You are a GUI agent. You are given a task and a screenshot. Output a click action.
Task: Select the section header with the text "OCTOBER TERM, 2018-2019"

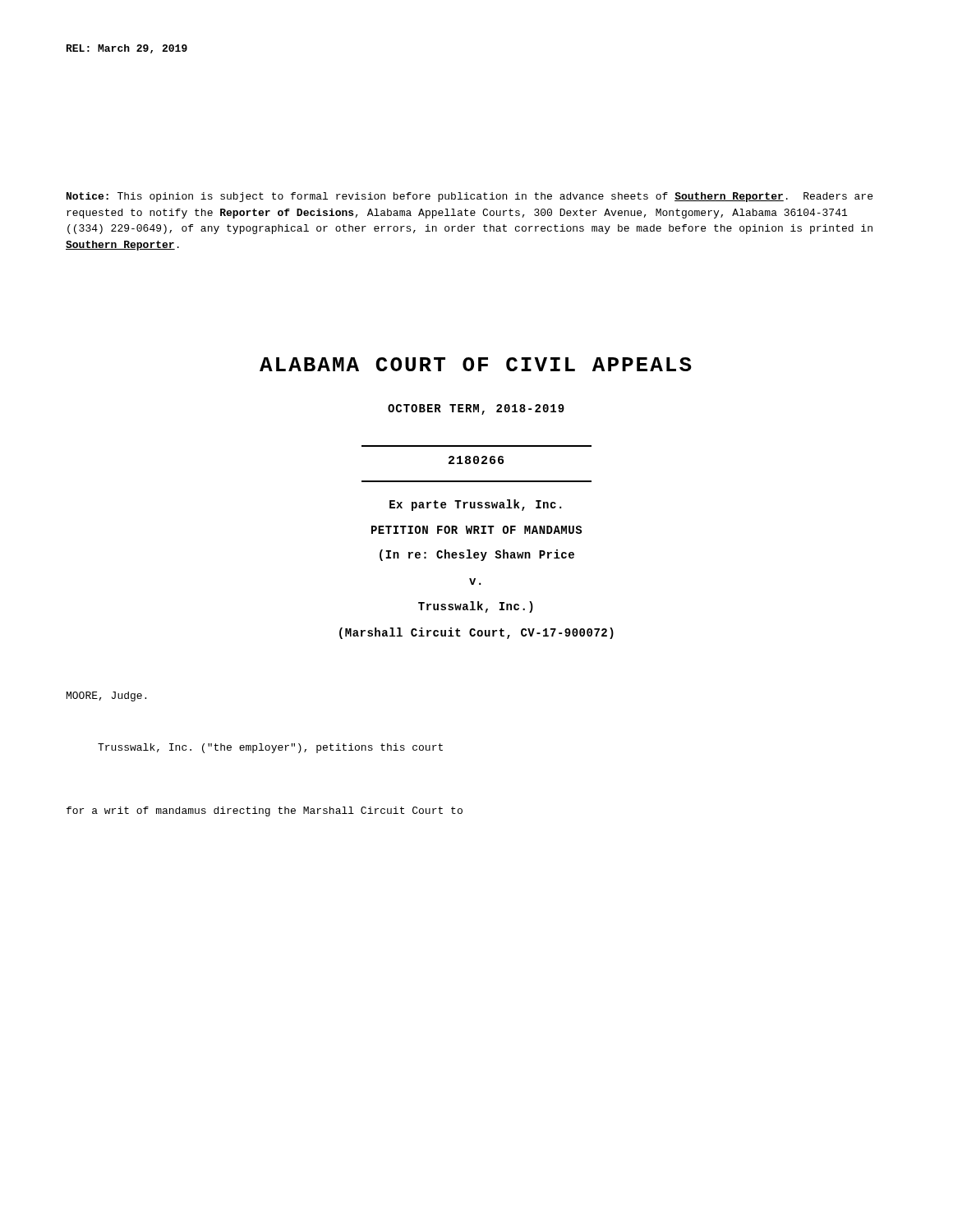tap(476, 409)
